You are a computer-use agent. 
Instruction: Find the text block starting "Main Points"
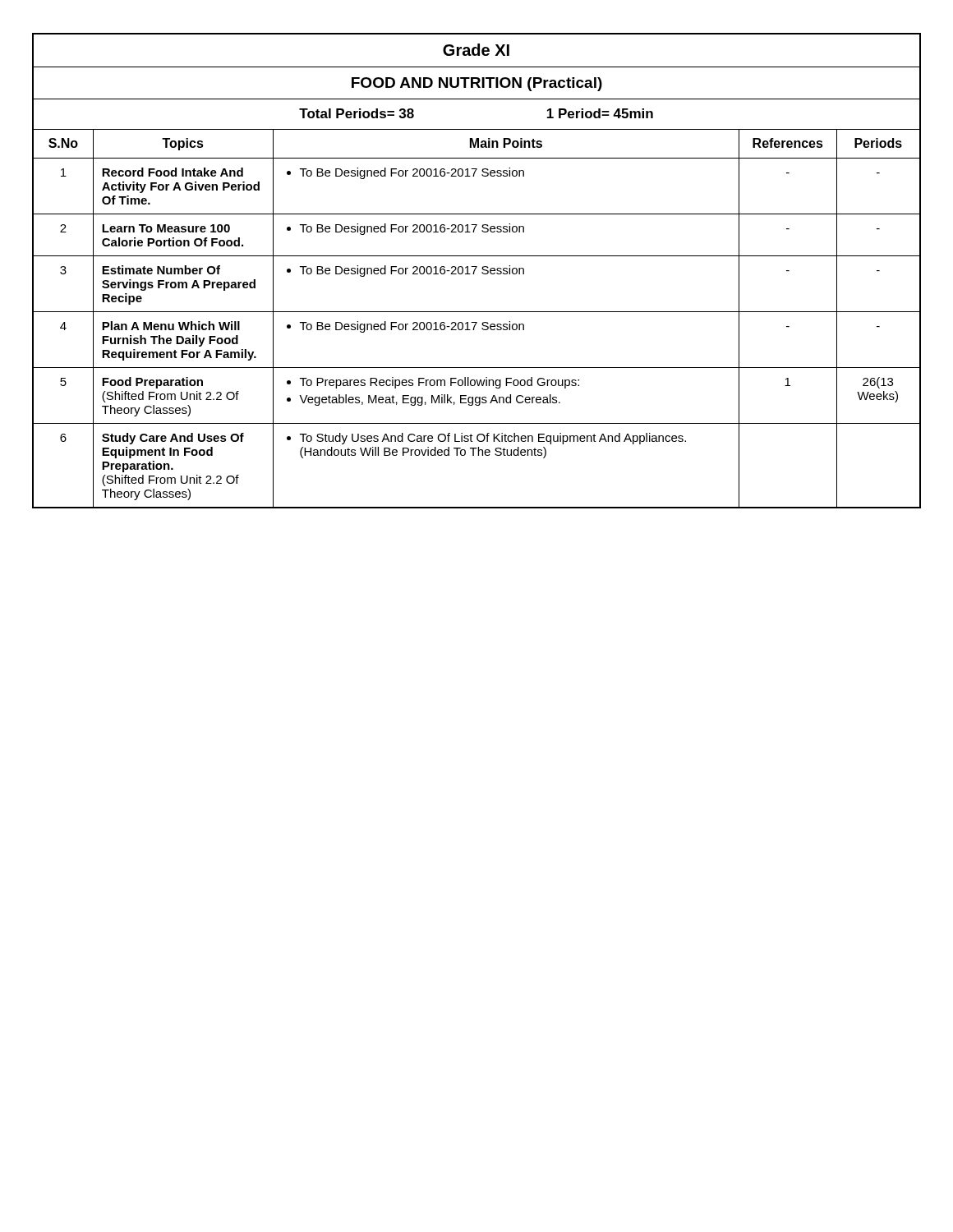[x=506, y=143]
